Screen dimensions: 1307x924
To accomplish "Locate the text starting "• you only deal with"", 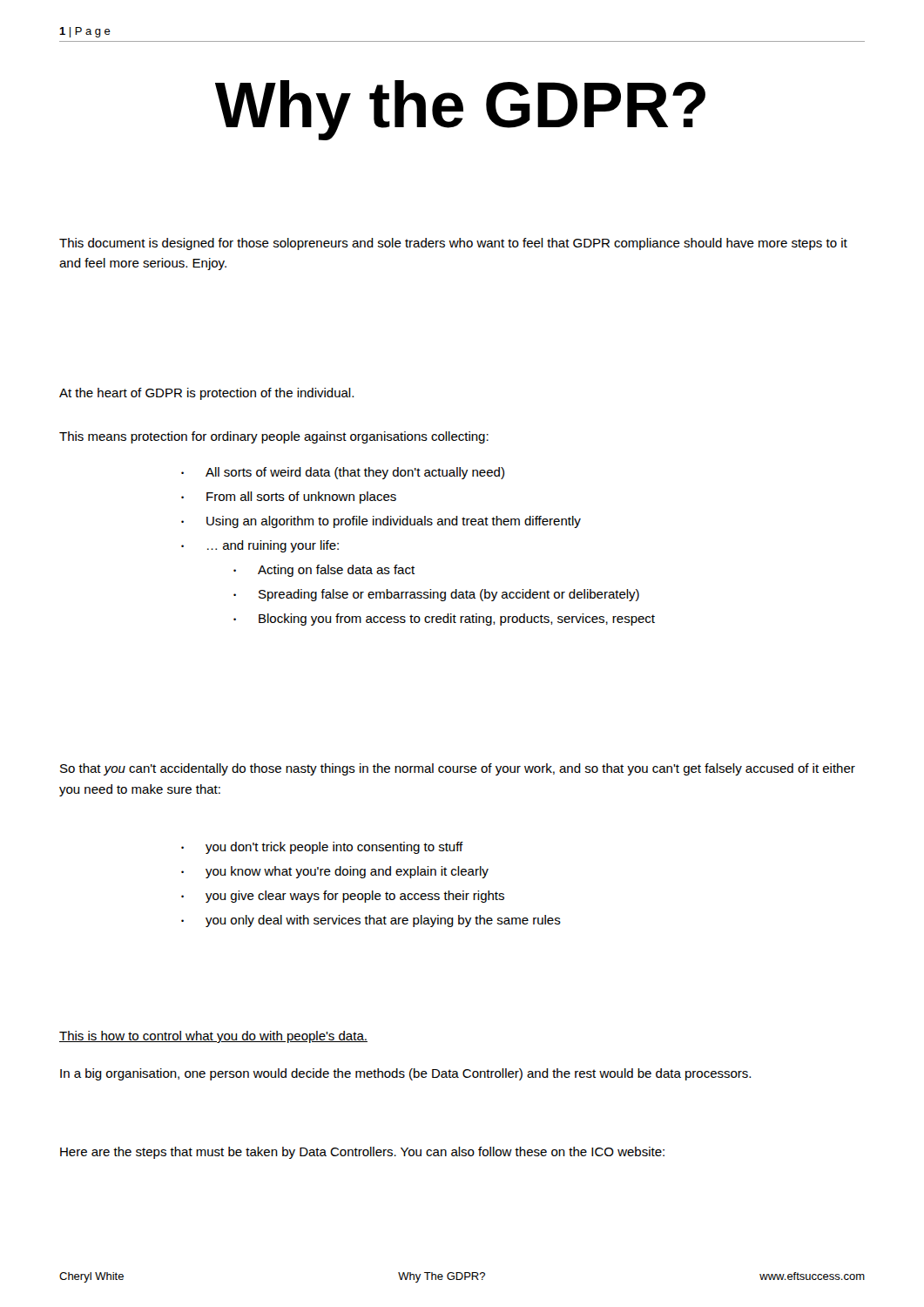I will pyautogui.click(x=371, y=920).
